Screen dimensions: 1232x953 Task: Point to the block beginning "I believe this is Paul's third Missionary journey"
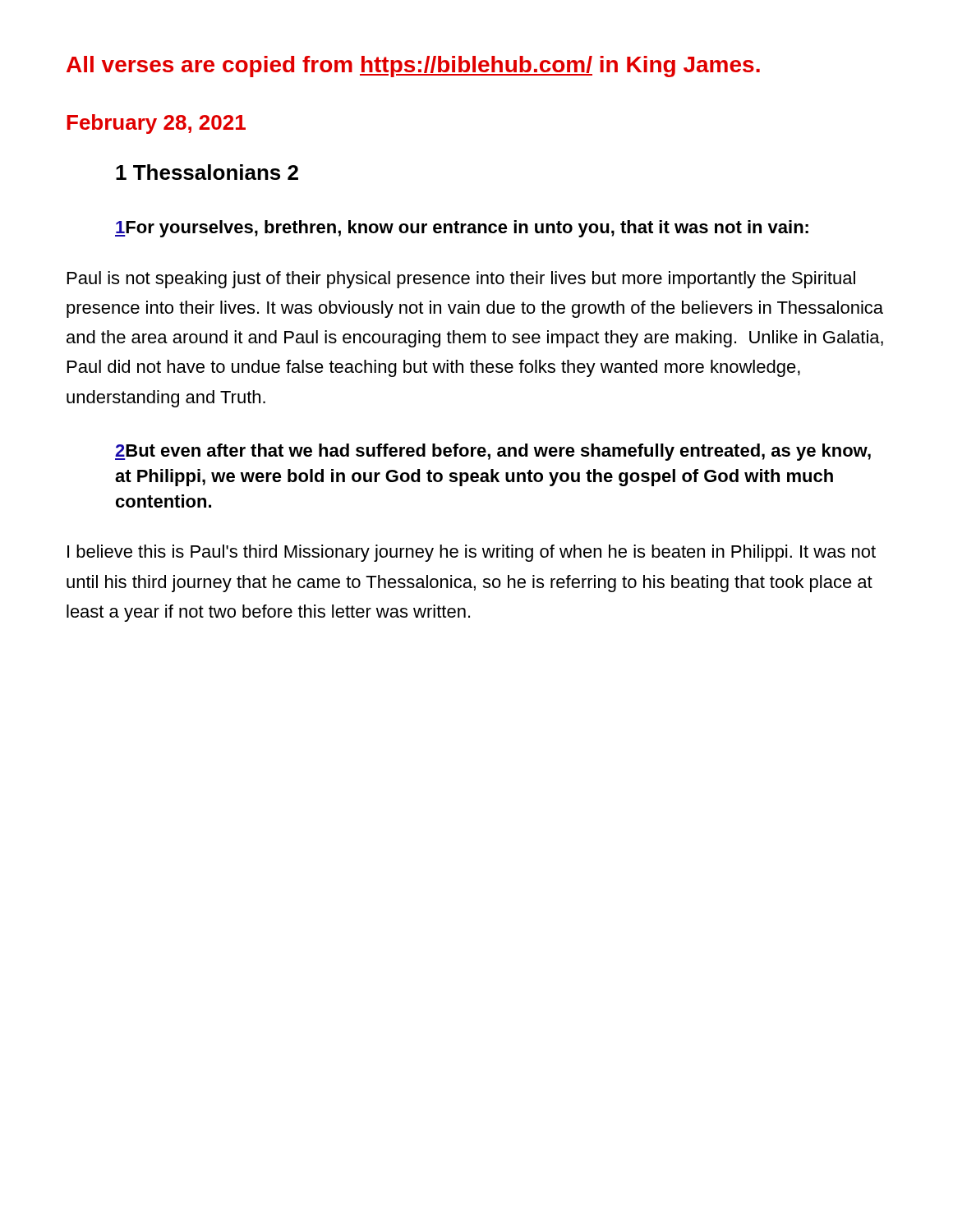point(471,582)
